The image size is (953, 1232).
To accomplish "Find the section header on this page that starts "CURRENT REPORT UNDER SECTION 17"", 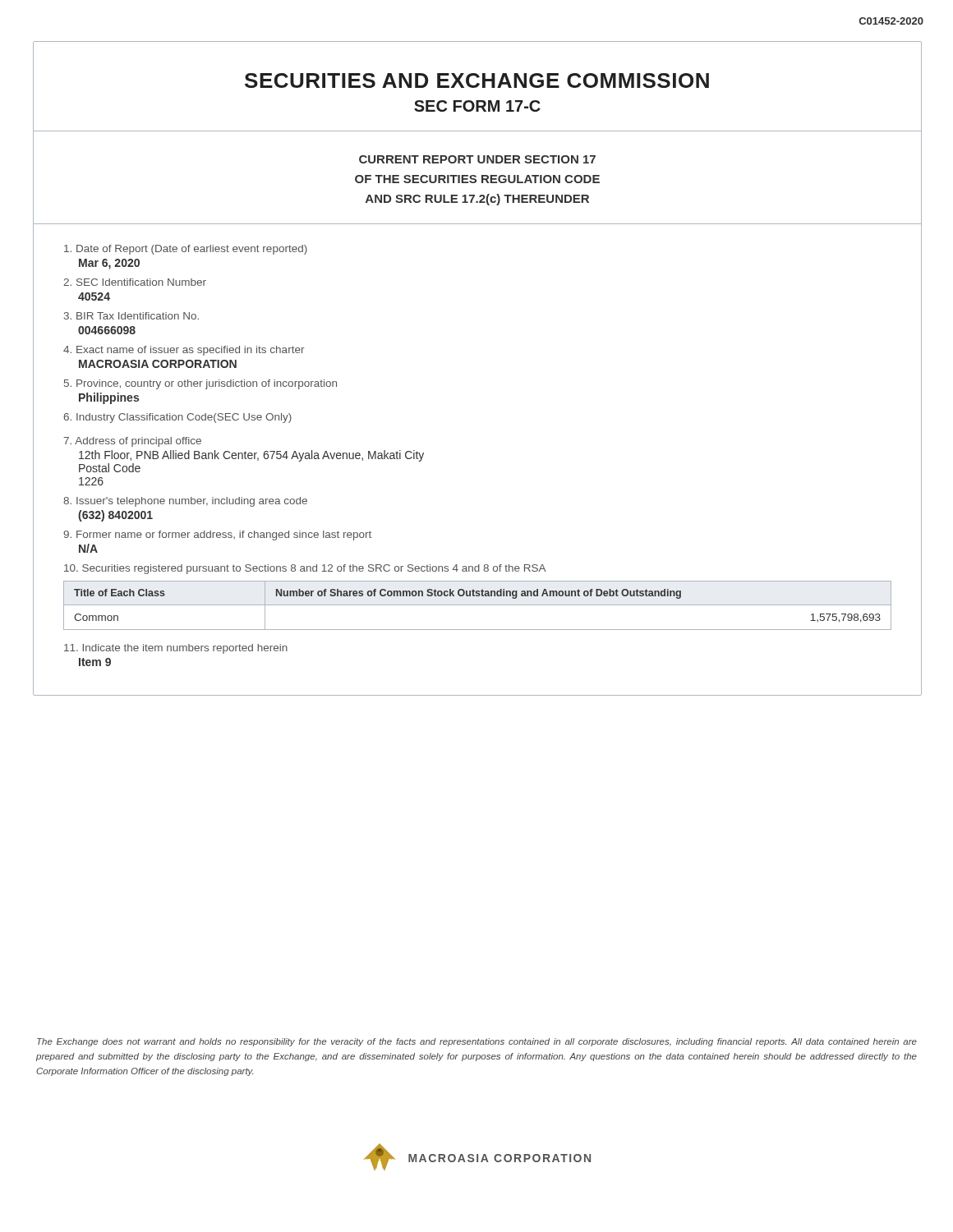I will [x=477, y=179].
